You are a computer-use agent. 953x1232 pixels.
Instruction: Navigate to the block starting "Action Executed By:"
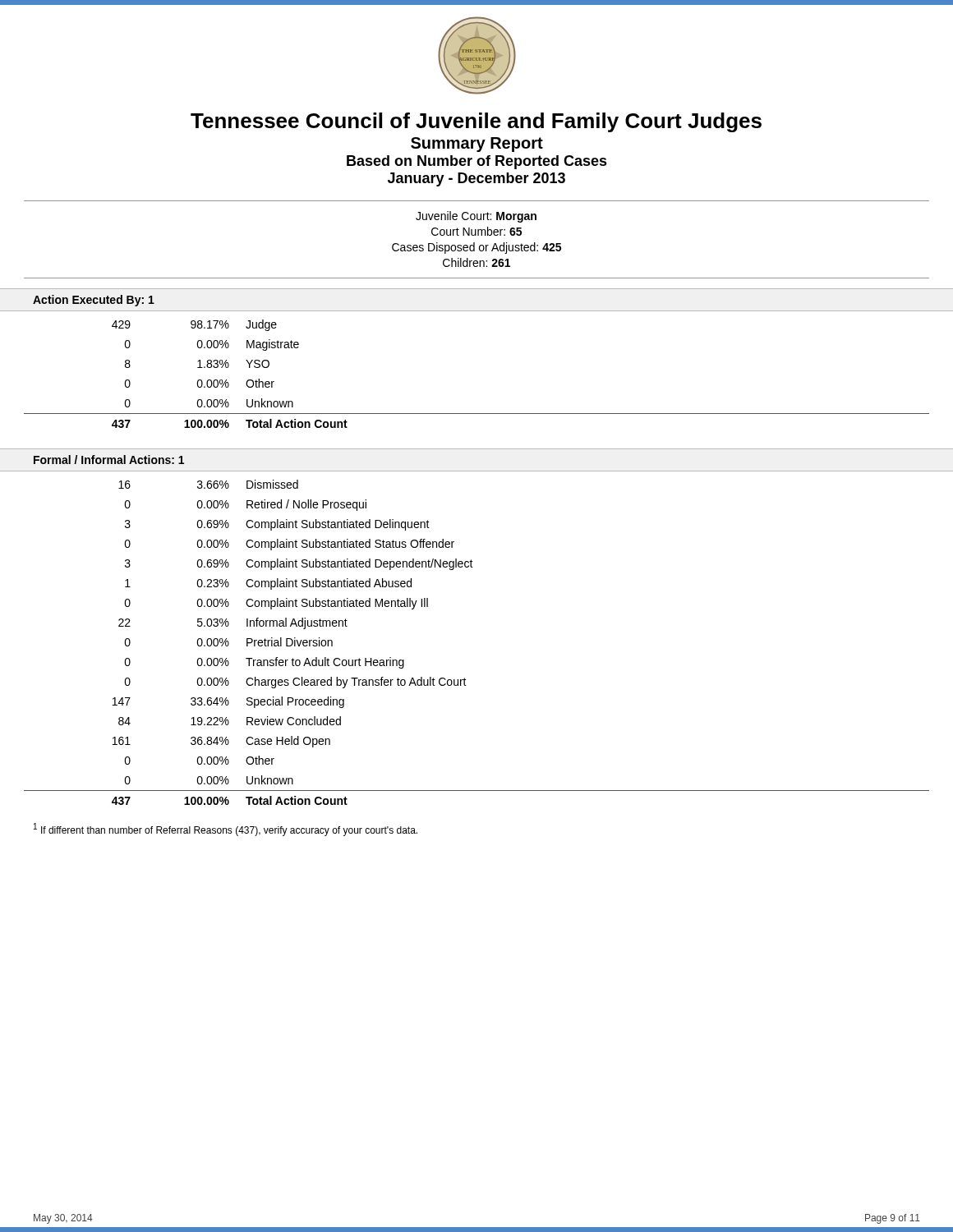[x=94, y=300]
